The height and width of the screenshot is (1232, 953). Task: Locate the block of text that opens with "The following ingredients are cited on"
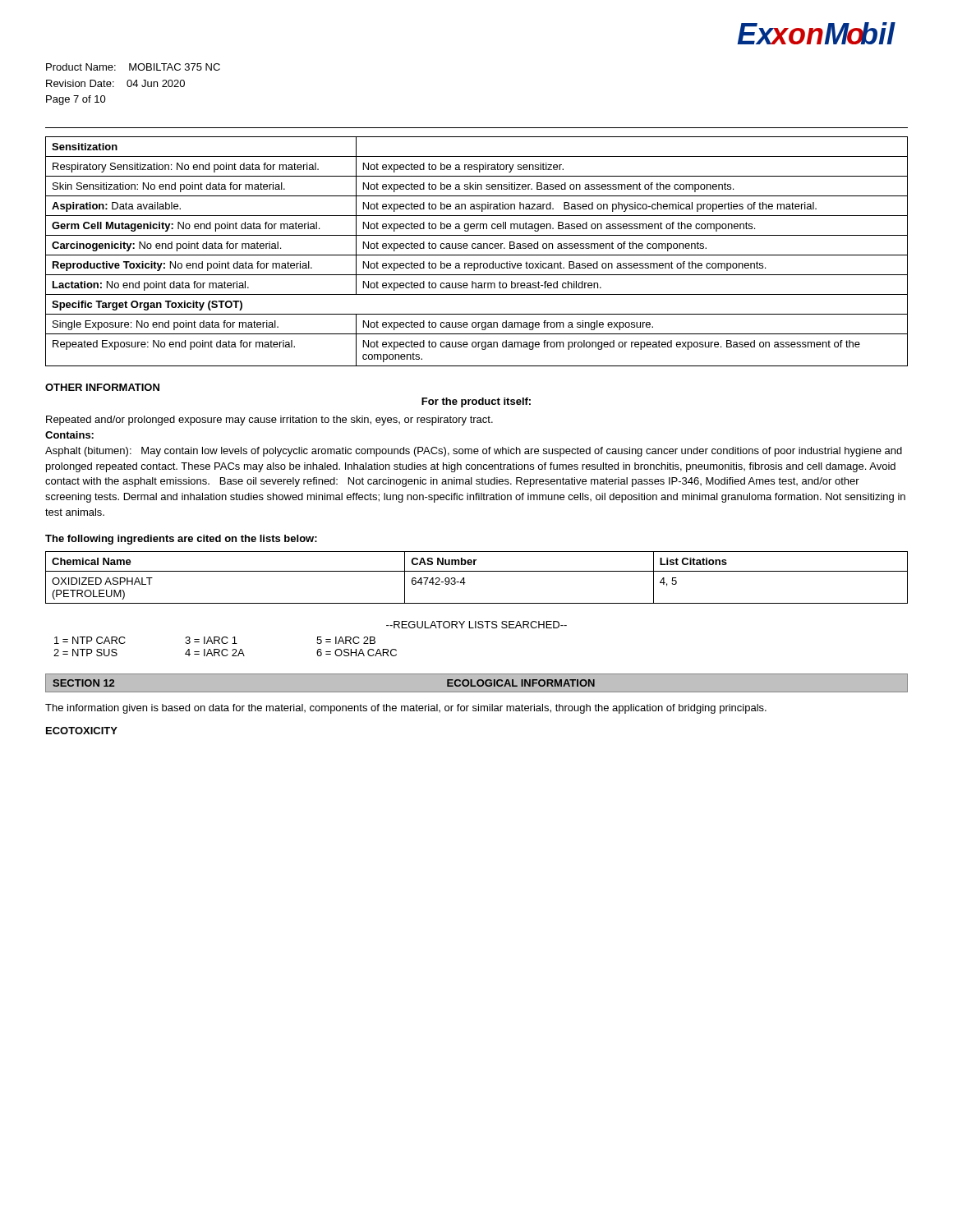coord(181,538)
